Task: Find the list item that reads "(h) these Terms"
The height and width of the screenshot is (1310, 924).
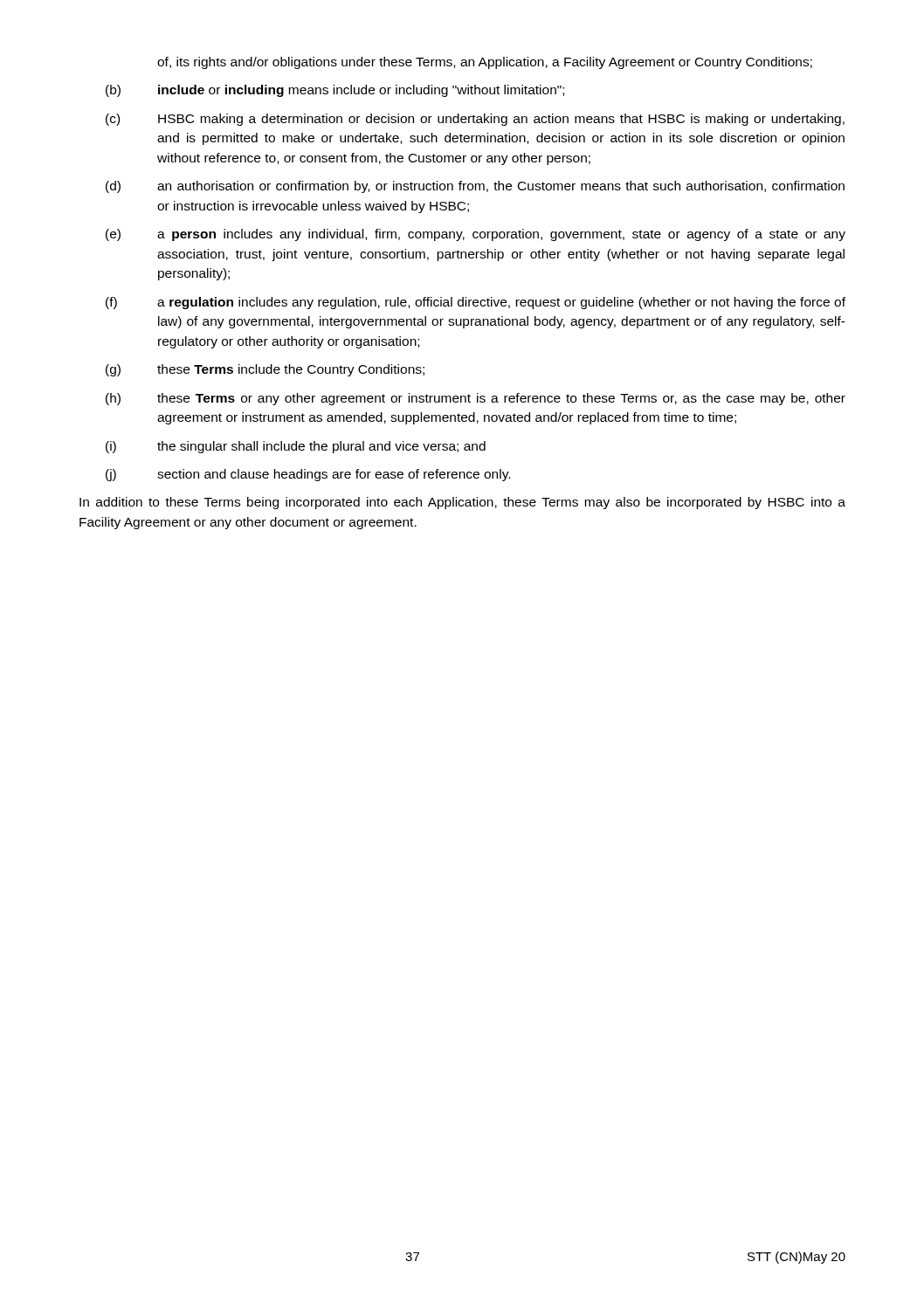Action: 475,408
